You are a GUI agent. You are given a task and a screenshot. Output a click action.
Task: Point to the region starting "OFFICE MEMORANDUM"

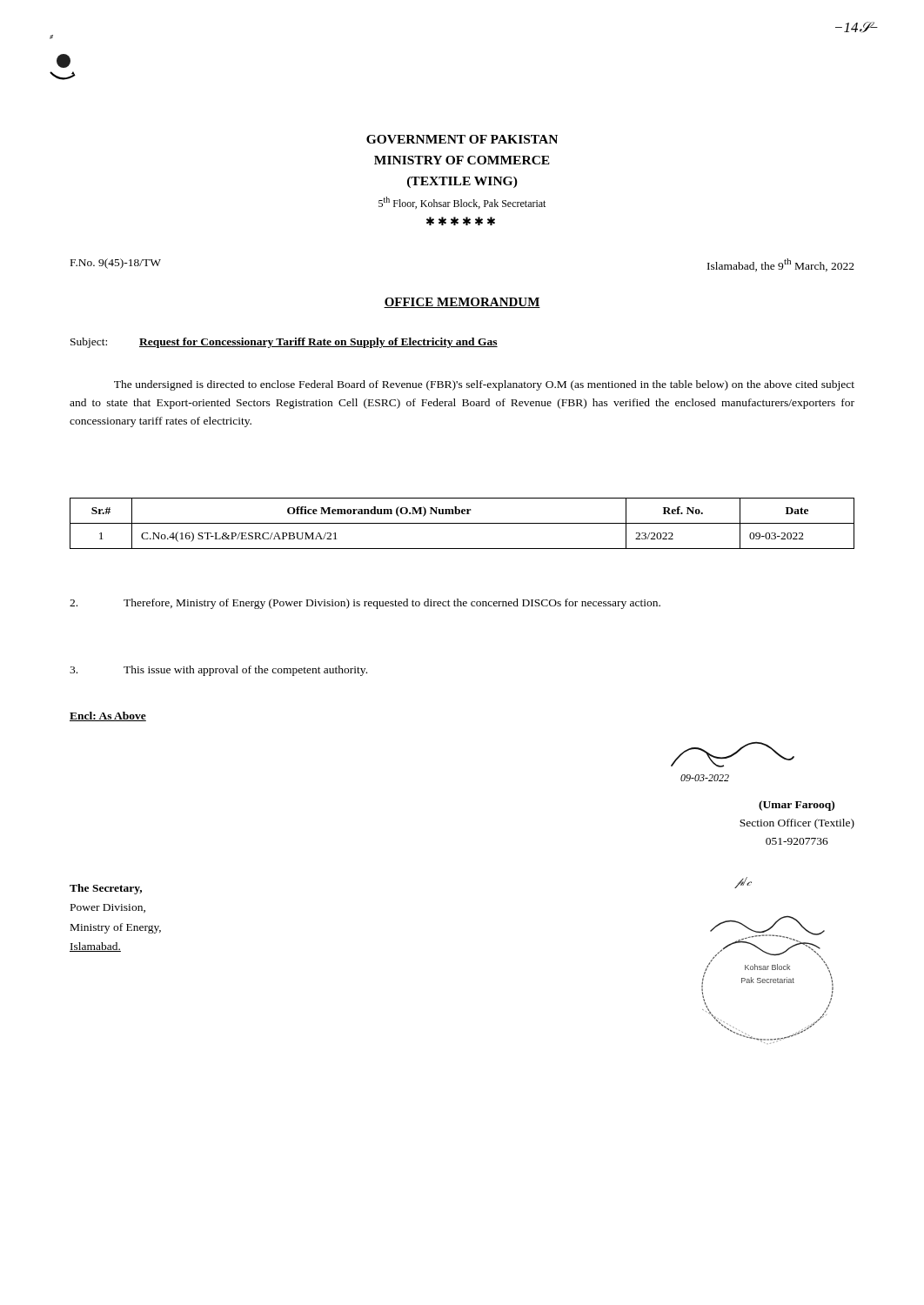[462, 302]
